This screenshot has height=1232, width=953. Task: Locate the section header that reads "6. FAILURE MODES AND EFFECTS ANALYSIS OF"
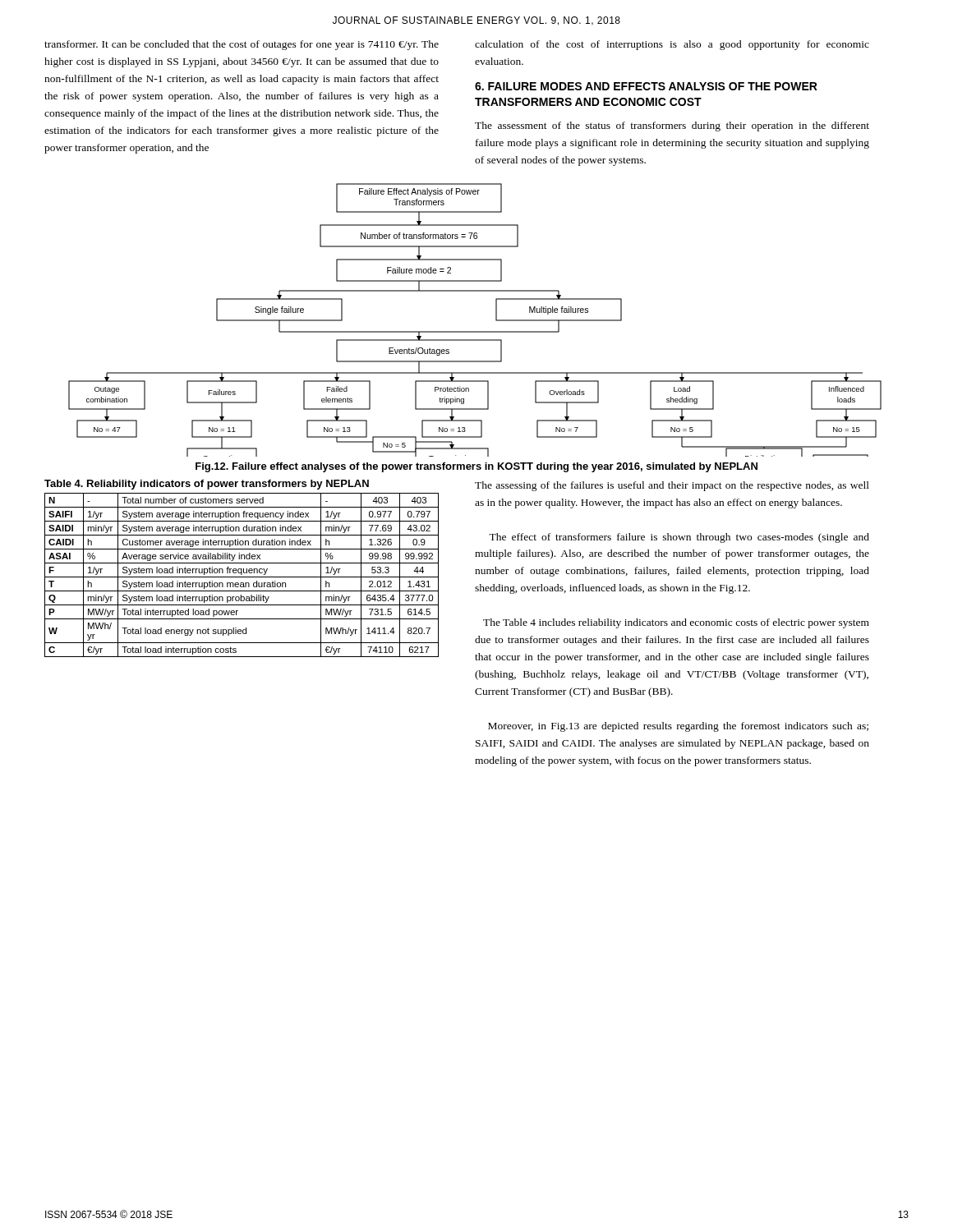(x=646, y=94)
